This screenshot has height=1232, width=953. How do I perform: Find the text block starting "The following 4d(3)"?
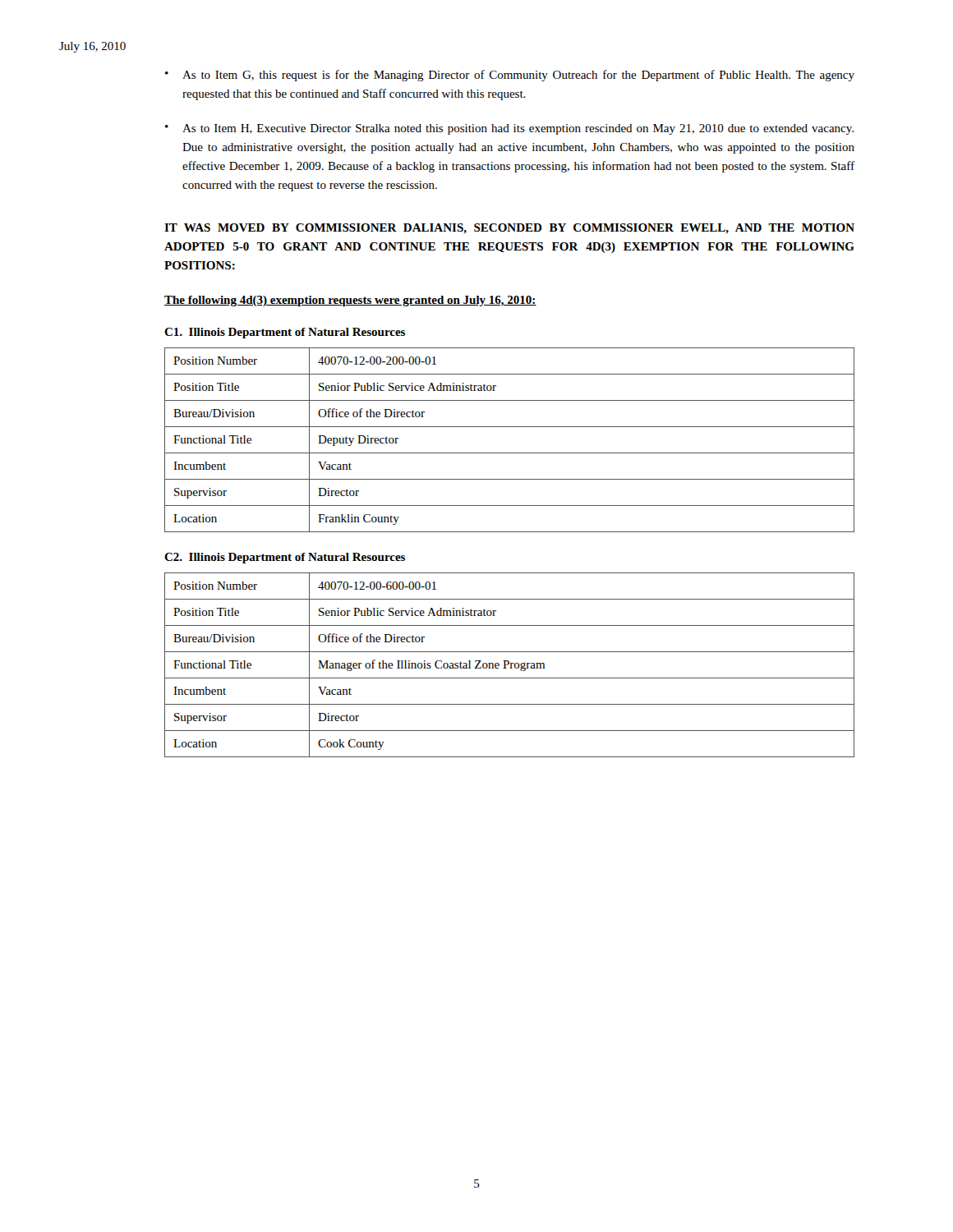click(x=350, y=300)
